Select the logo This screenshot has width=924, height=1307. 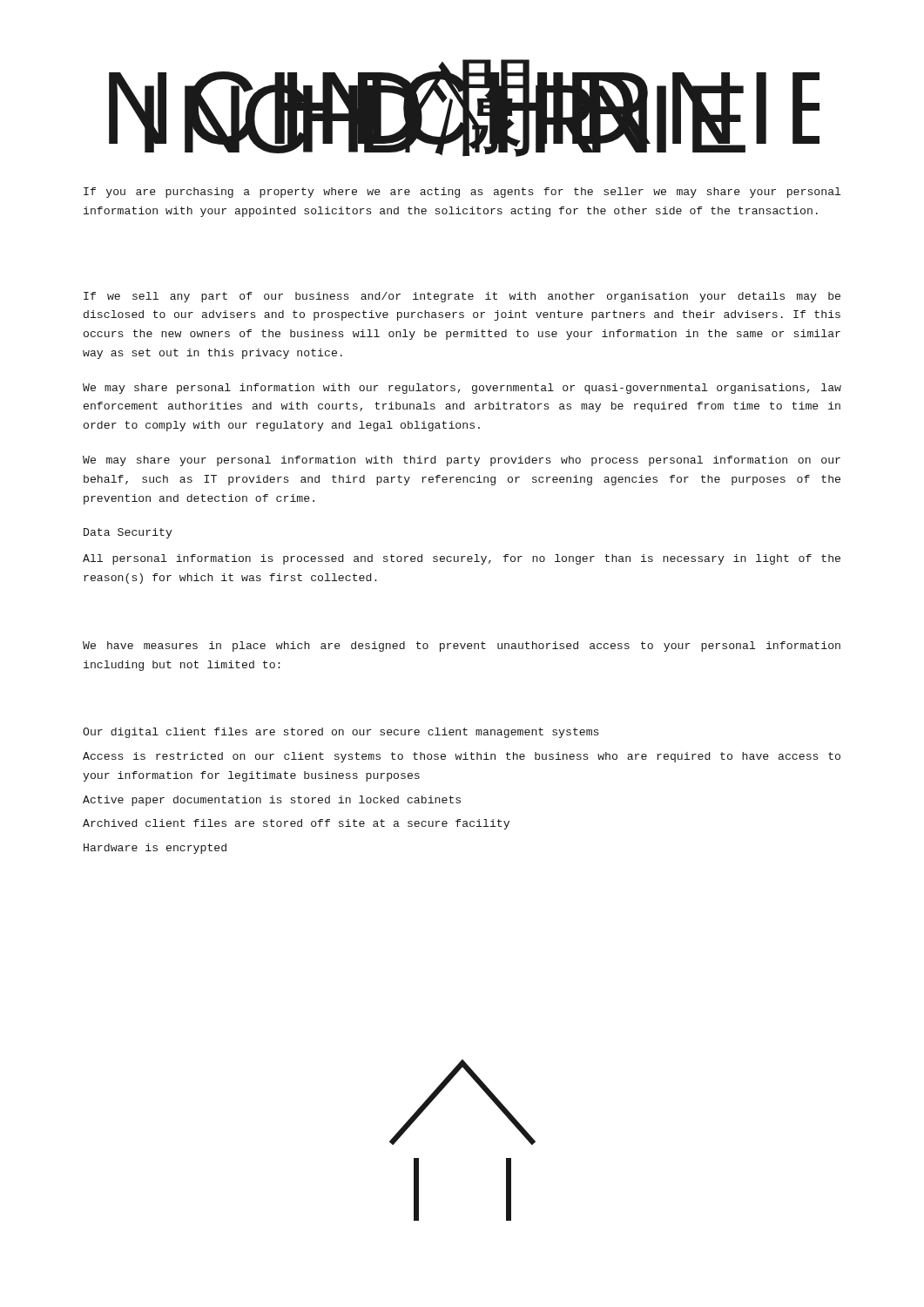coord(462,1141)
